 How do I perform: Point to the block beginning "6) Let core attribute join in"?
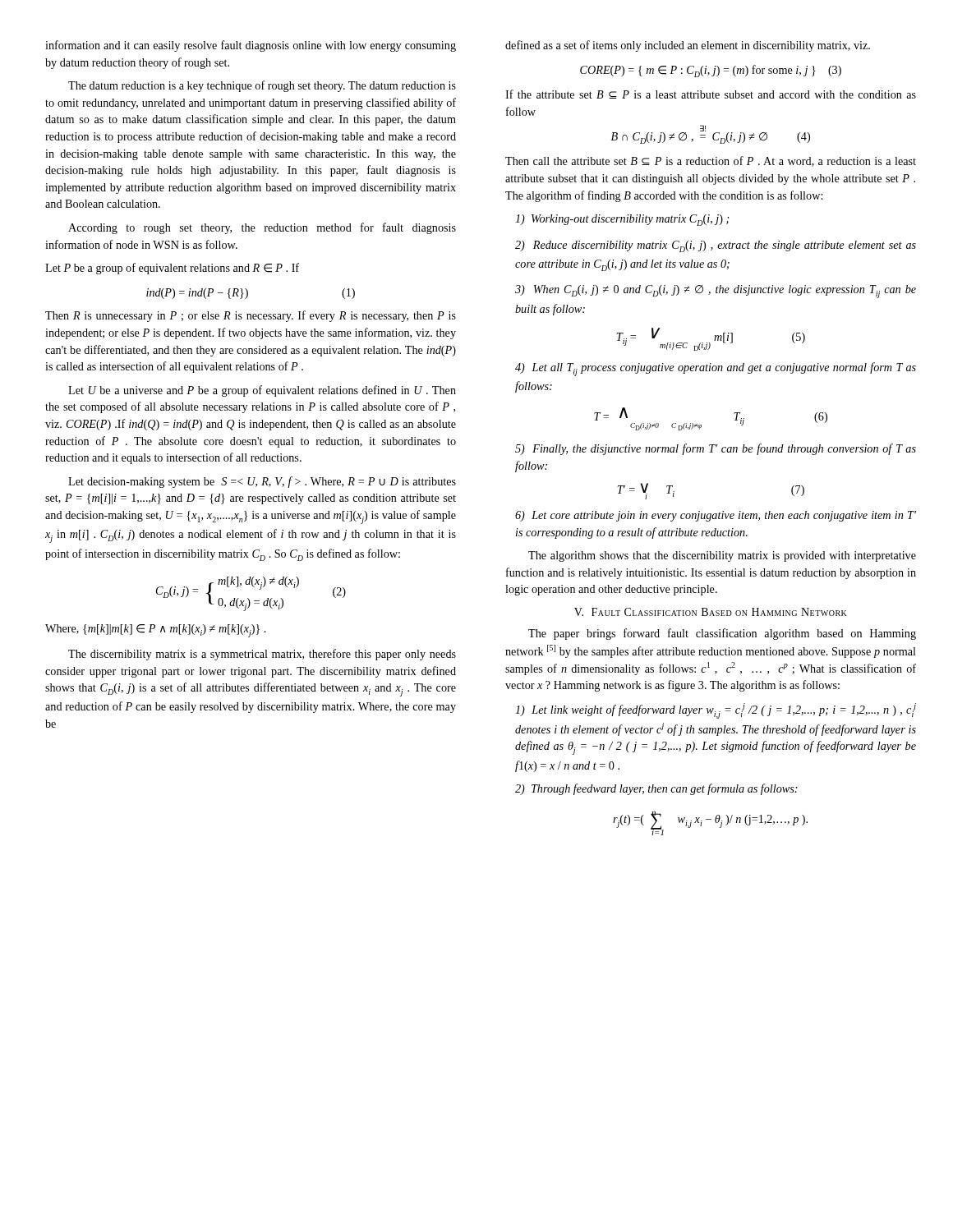point(716,523)
